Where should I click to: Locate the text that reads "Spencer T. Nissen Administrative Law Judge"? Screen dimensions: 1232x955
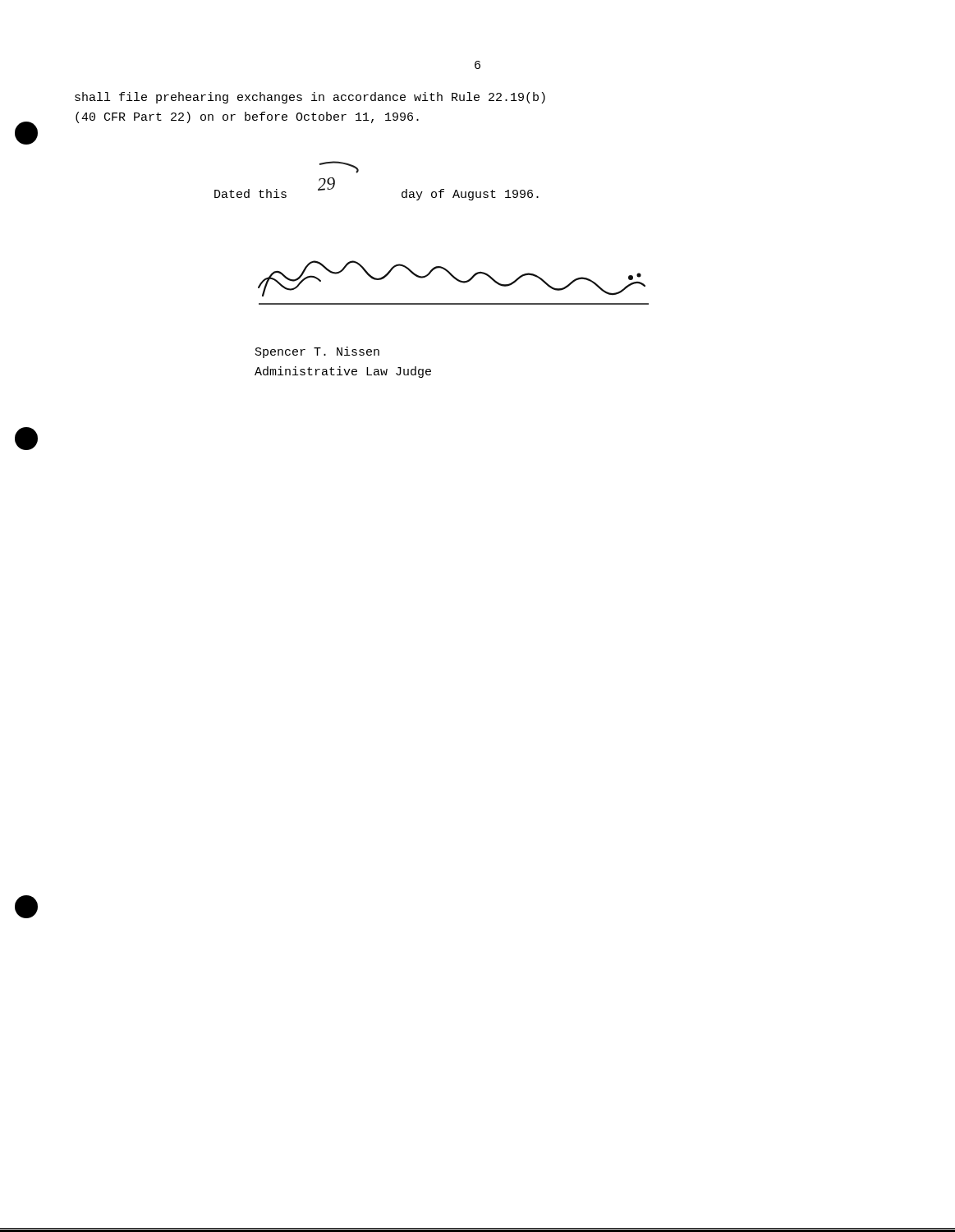click(x=343, y=363)
